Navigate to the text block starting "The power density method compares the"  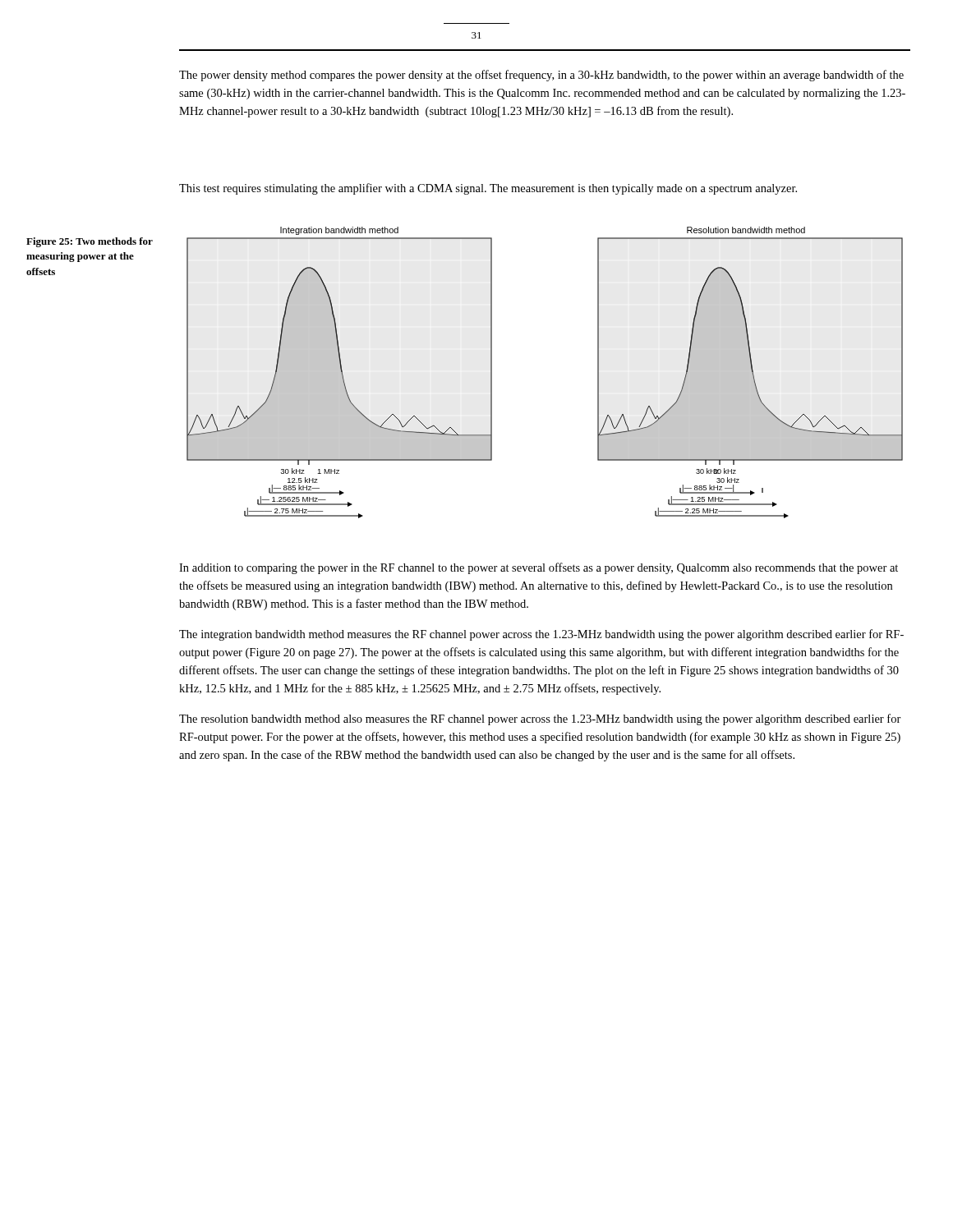[542, 93]
